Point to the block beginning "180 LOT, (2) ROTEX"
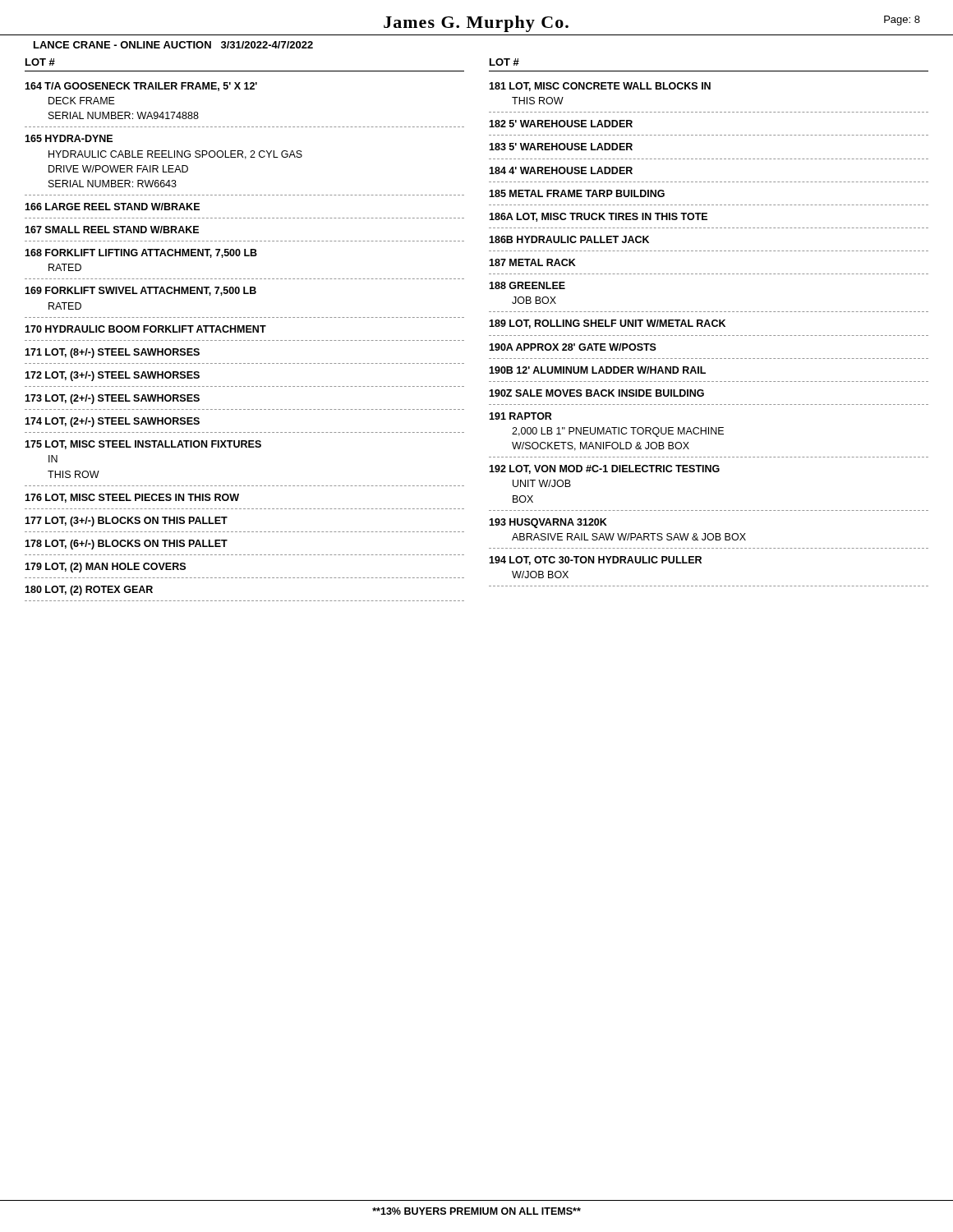Screen dimensions: 1232x953 click(x=89, y=590)
